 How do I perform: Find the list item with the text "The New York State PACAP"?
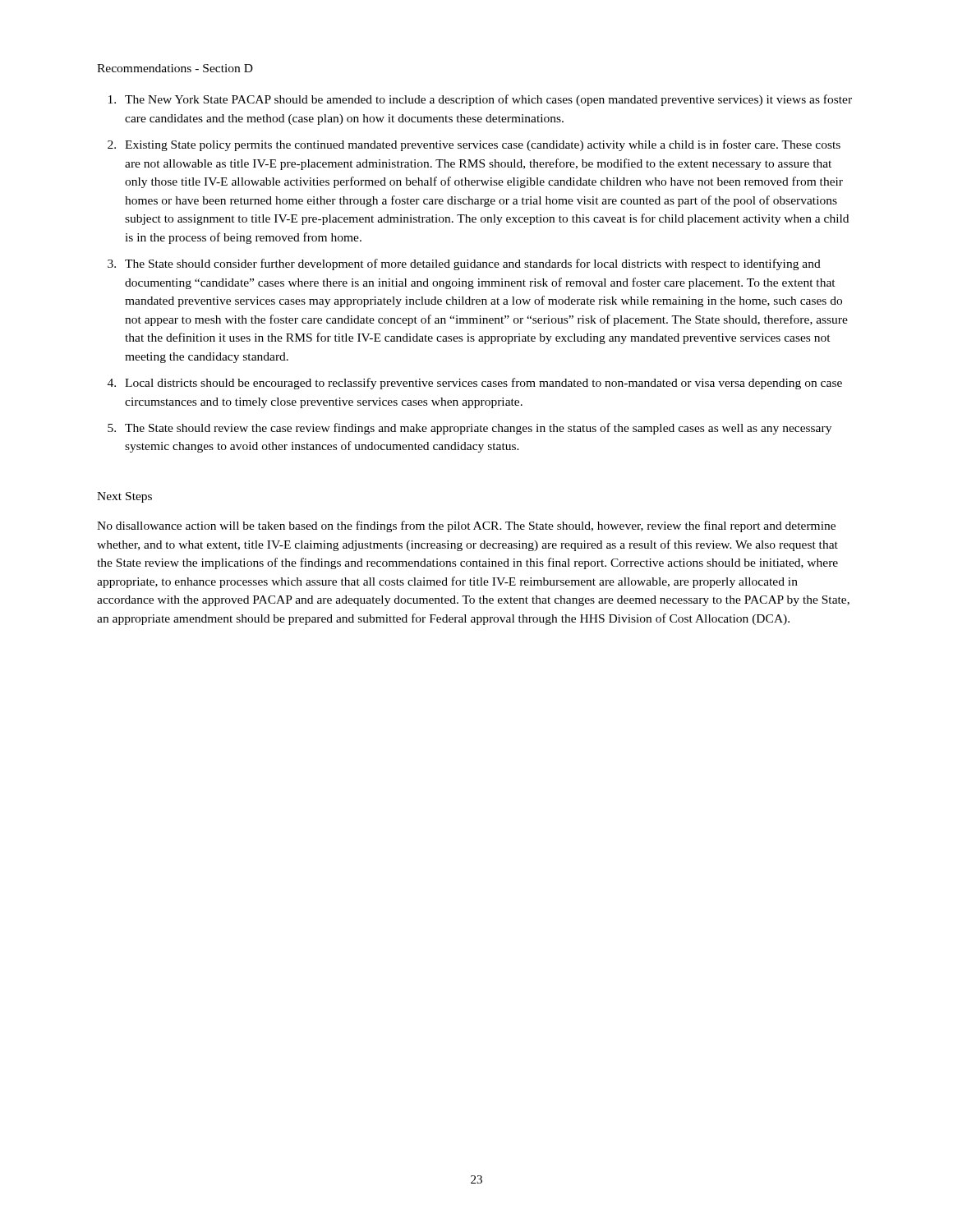click(488, 109)
